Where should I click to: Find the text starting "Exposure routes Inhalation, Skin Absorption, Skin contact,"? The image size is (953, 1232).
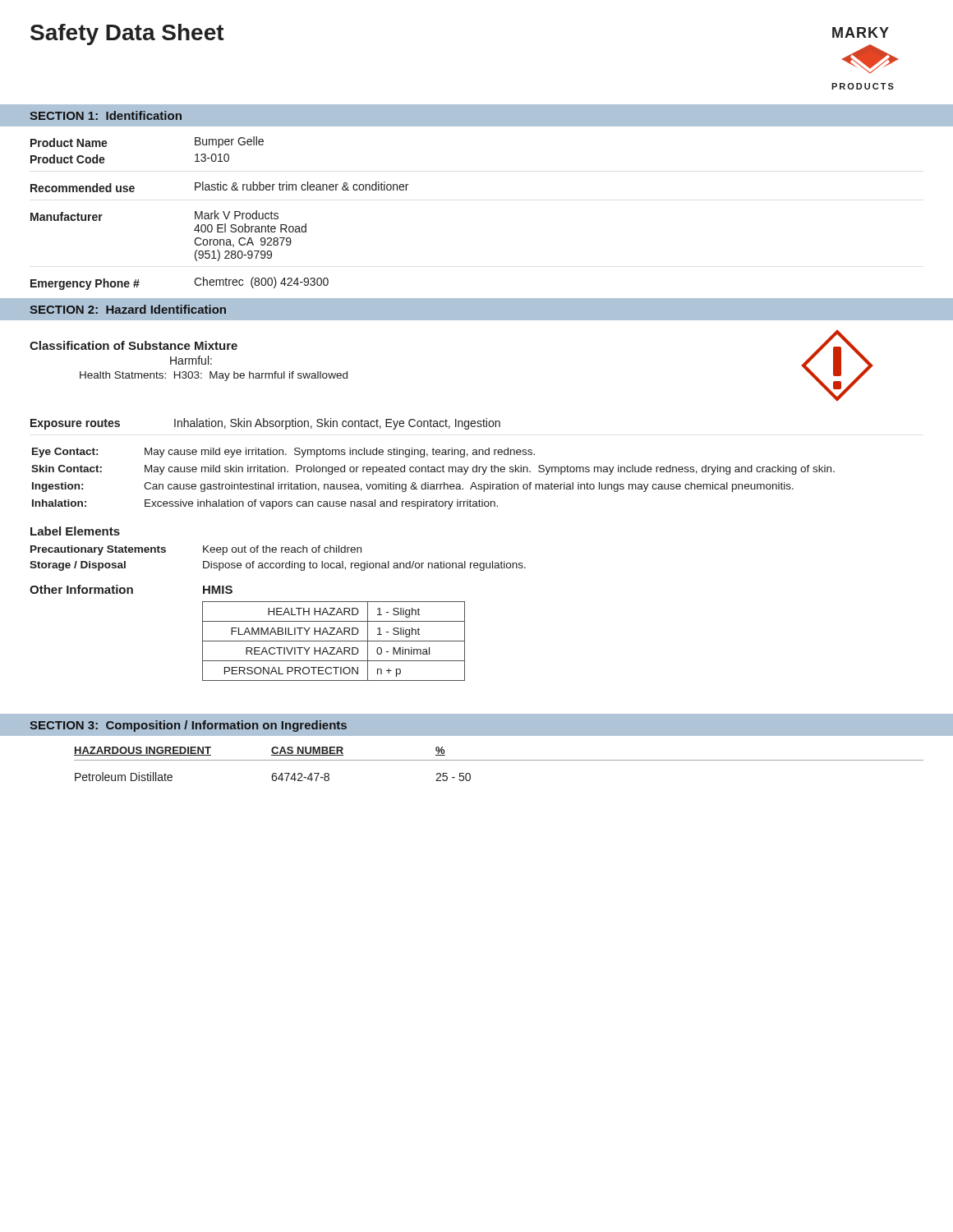click(x=476, y=423)
